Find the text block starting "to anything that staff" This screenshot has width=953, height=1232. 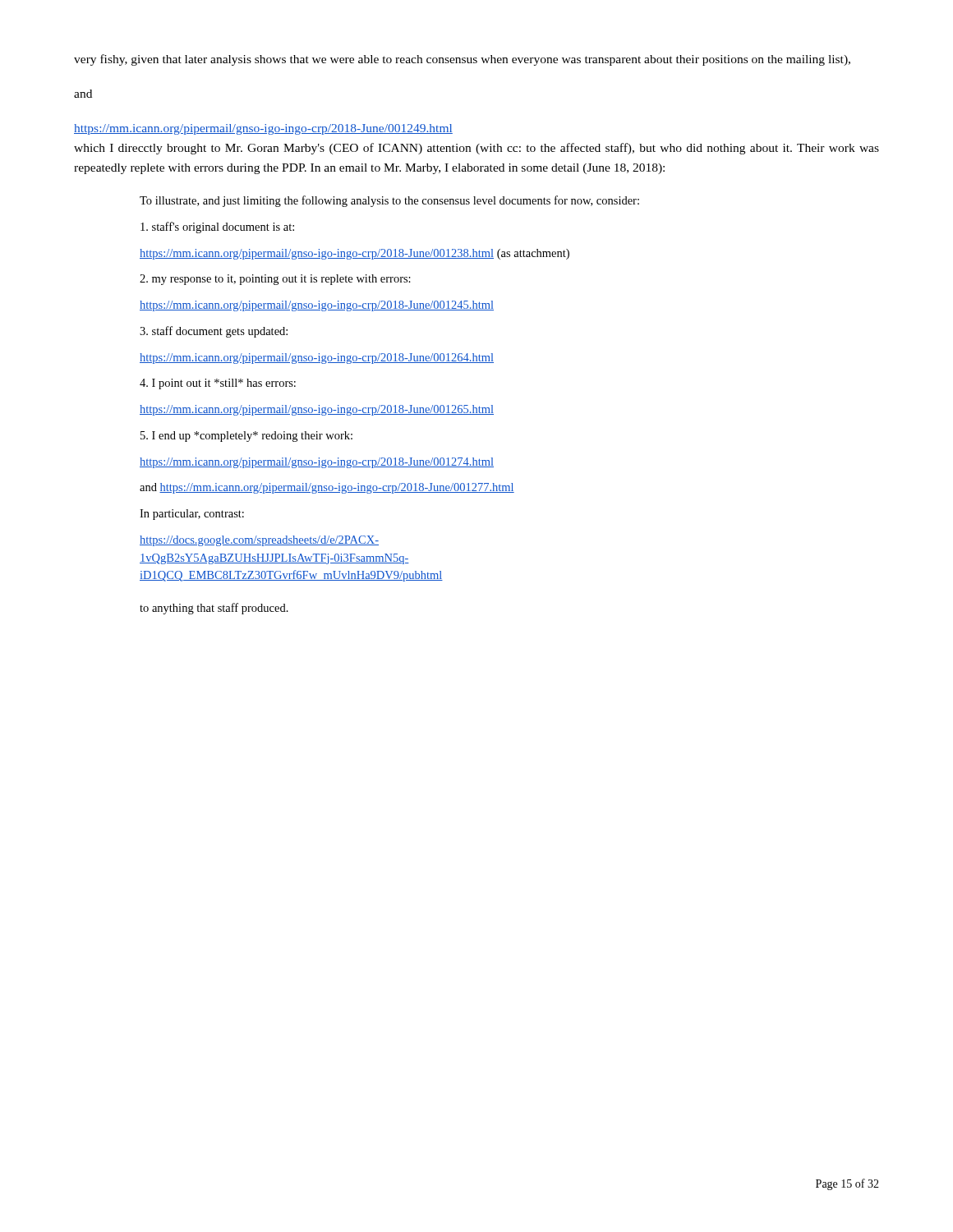tap(214, 608)
